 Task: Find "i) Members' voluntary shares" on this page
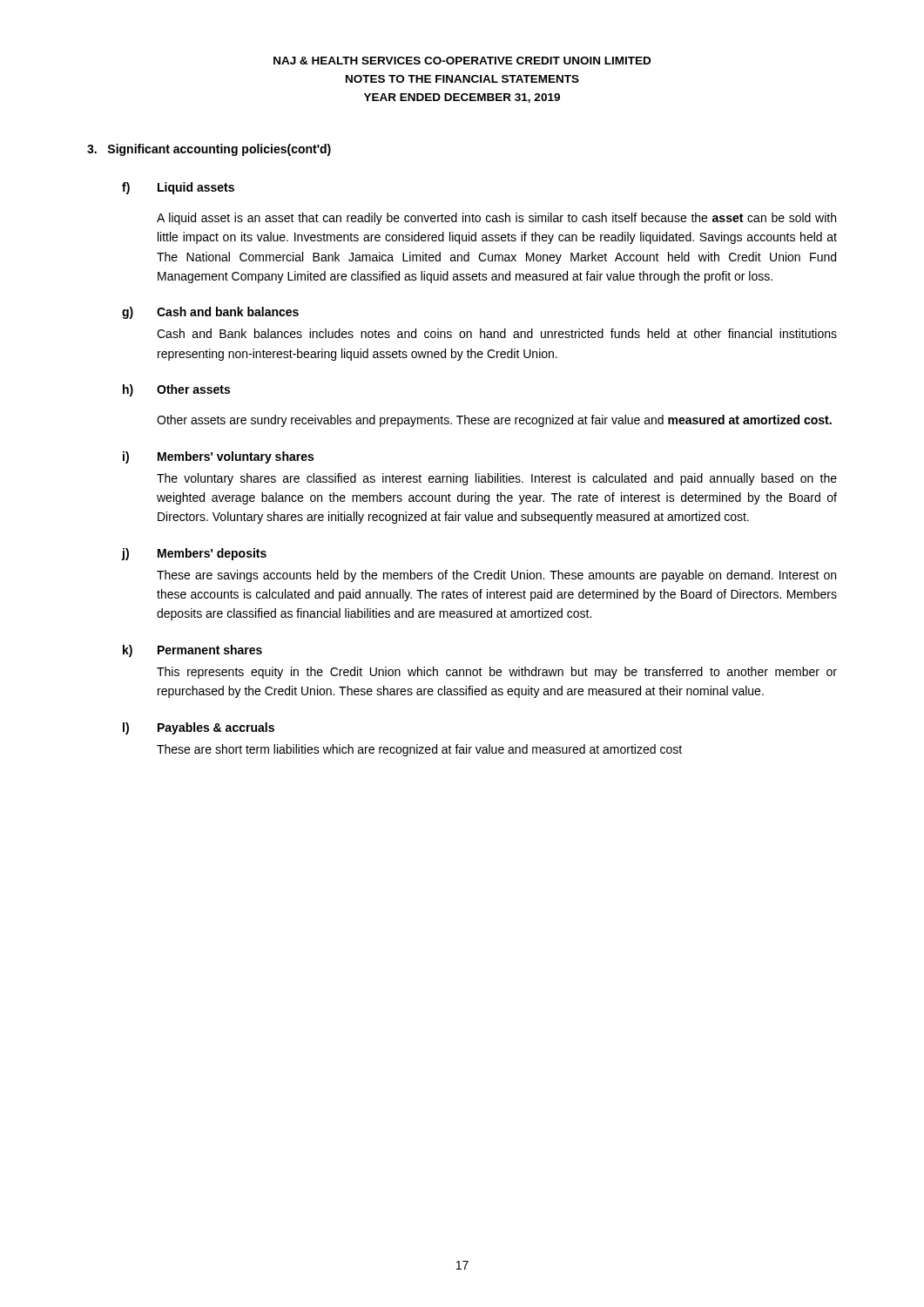[x=218, y=456]
